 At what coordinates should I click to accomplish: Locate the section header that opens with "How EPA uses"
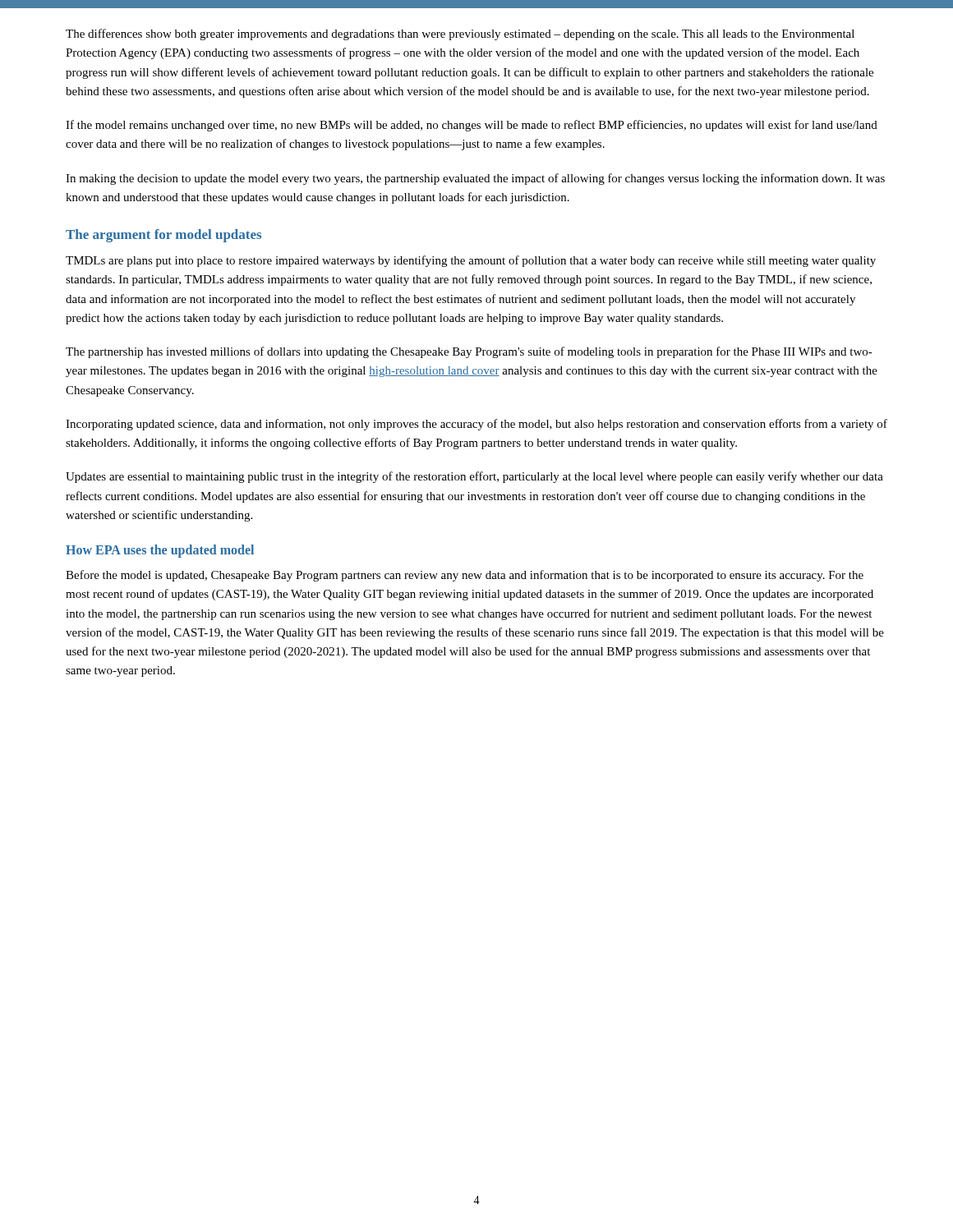coord(160,550)
